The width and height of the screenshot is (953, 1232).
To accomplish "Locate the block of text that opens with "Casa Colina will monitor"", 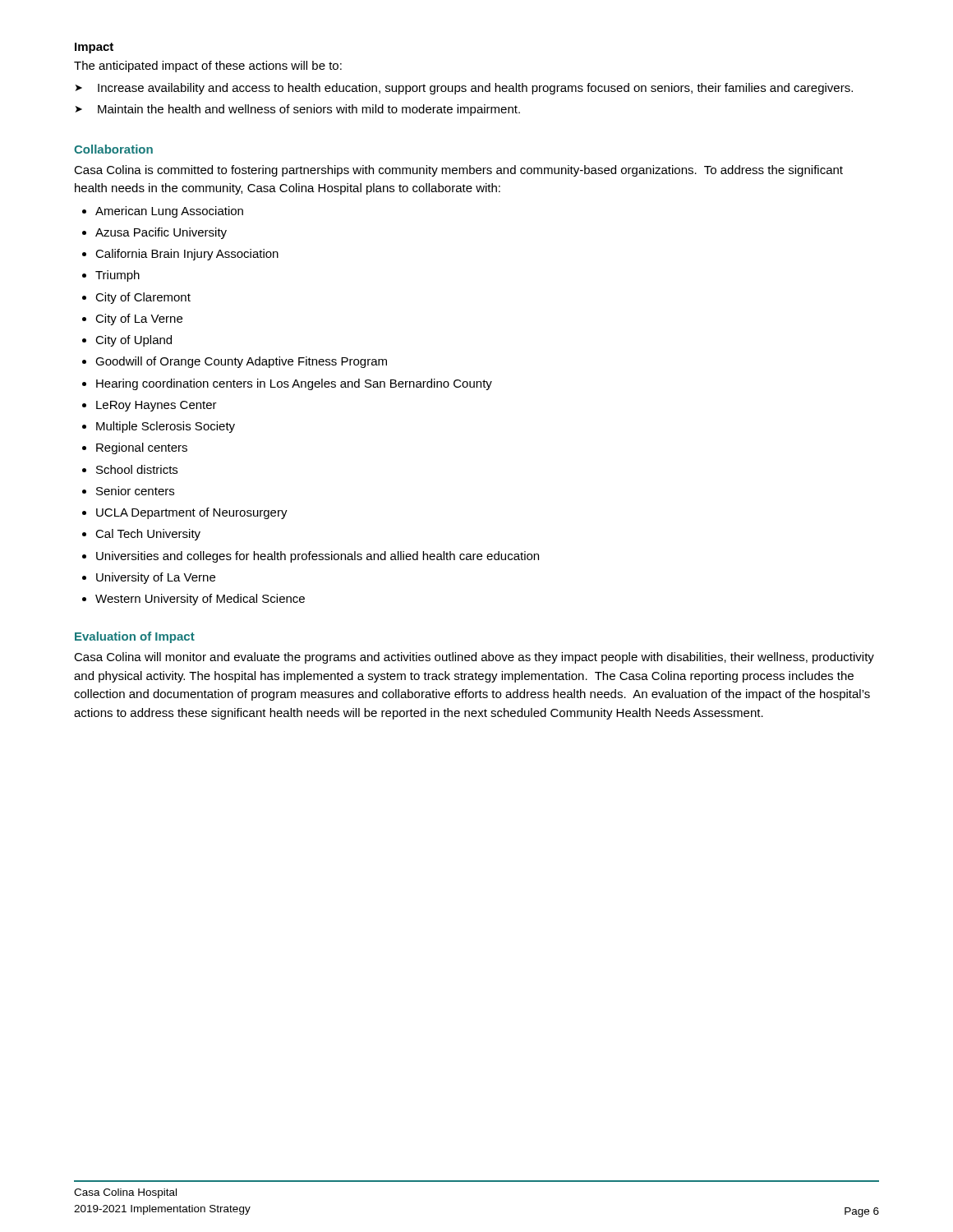I will (476, 685).
